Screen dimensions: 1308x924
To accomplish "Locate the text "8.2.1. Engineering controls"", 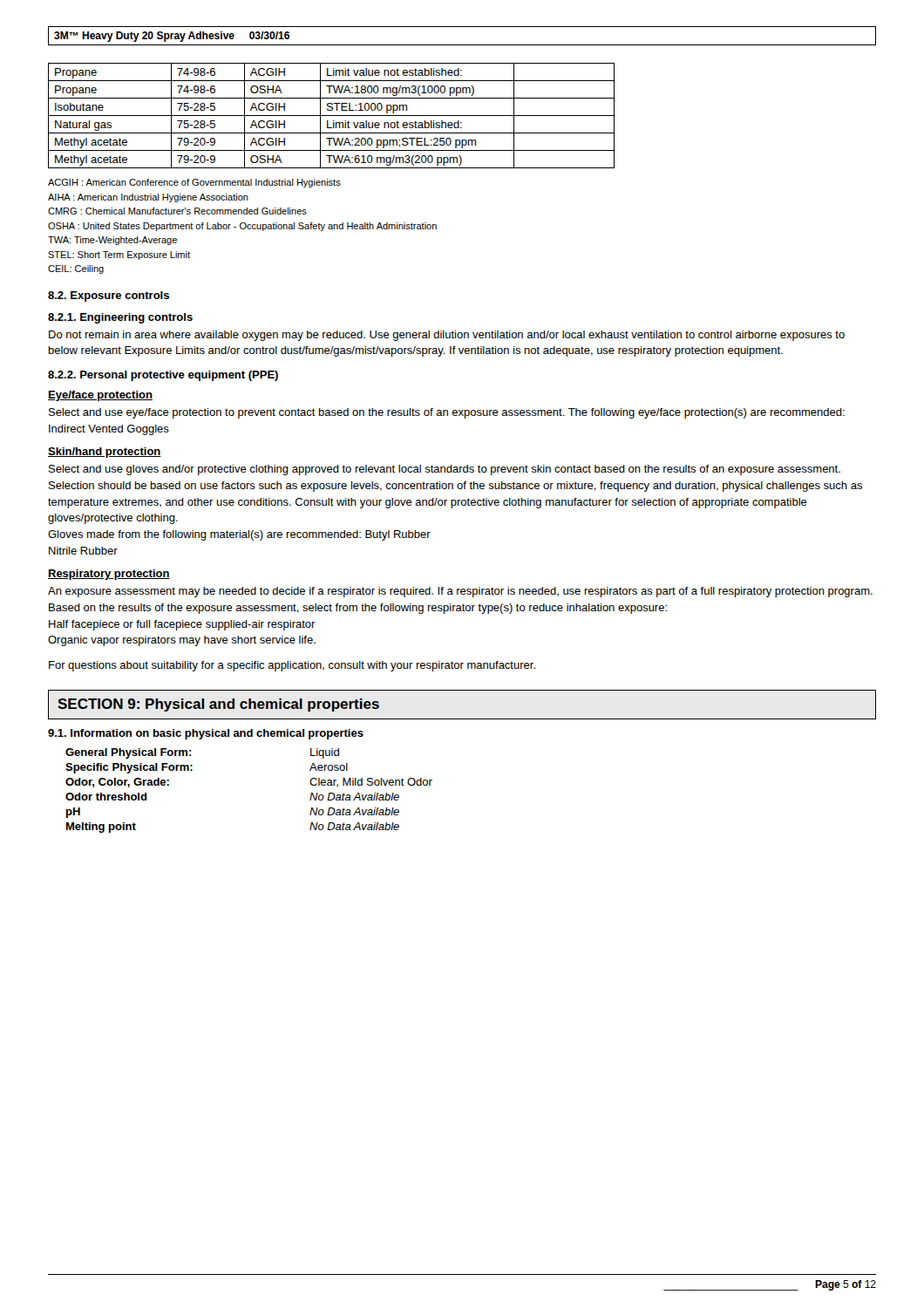I will (120, 317).
